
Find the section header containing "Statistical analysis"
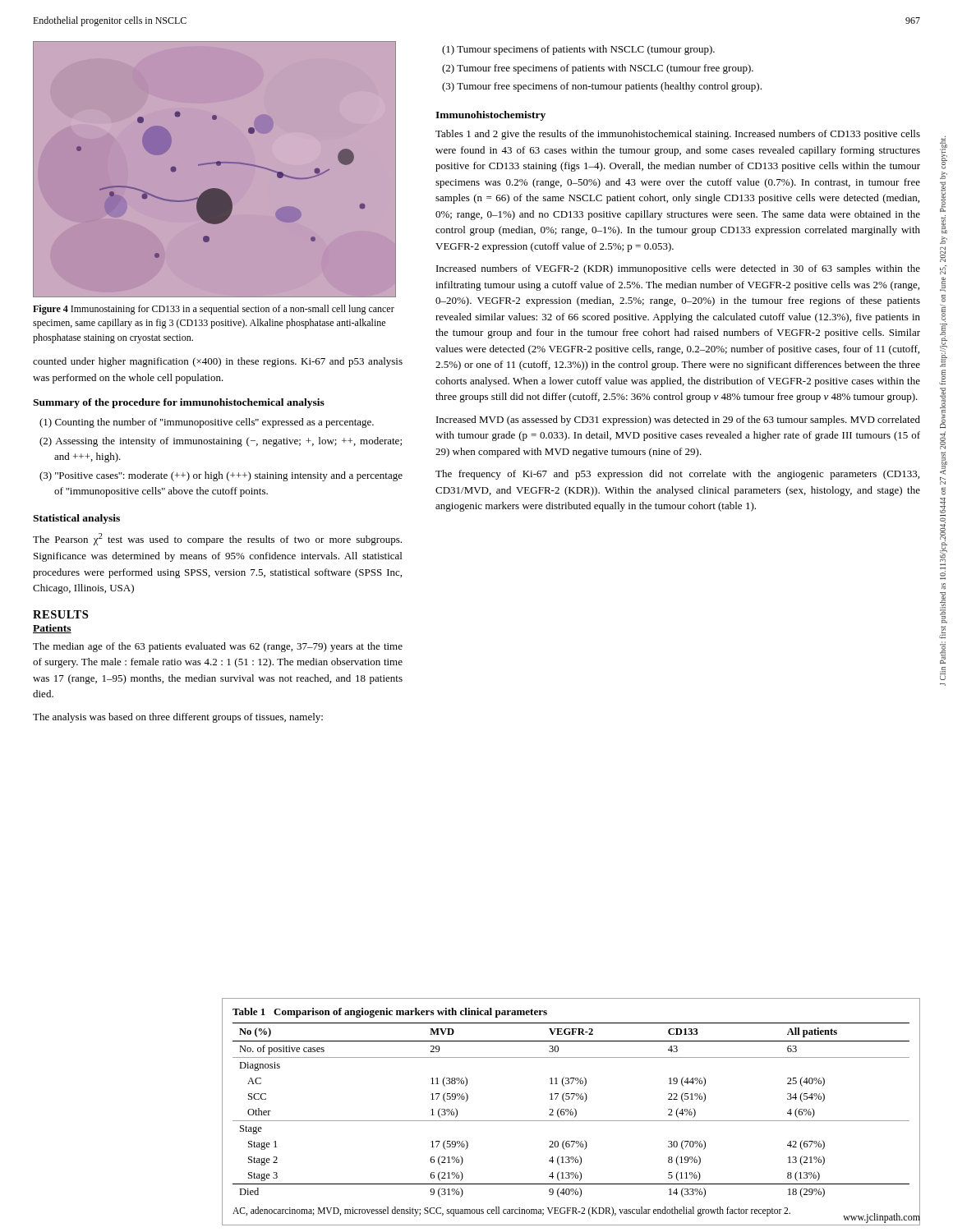coord(76,517)
